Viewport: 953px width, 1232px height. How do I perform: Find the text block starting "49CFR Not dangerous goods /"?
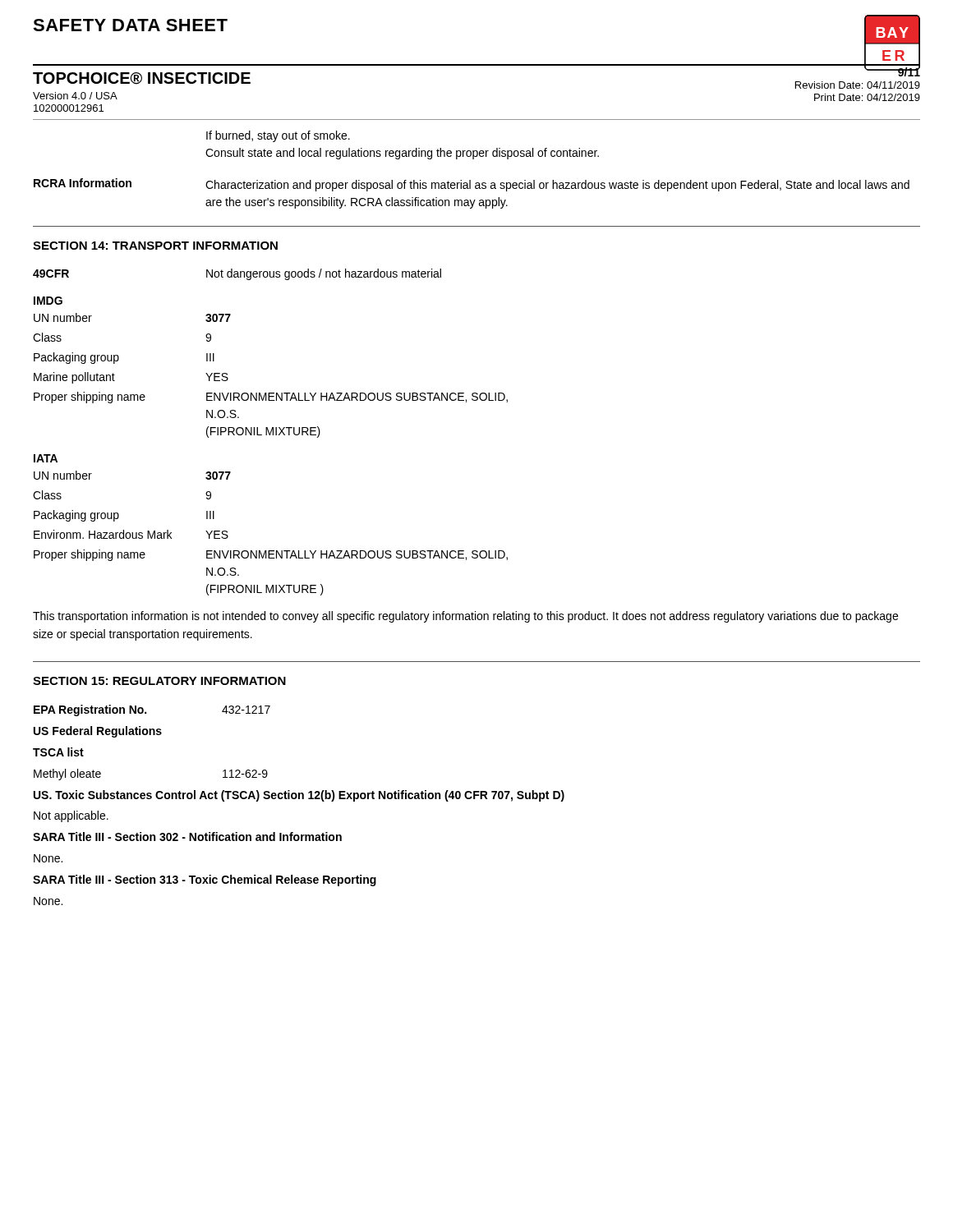(237, 274)
